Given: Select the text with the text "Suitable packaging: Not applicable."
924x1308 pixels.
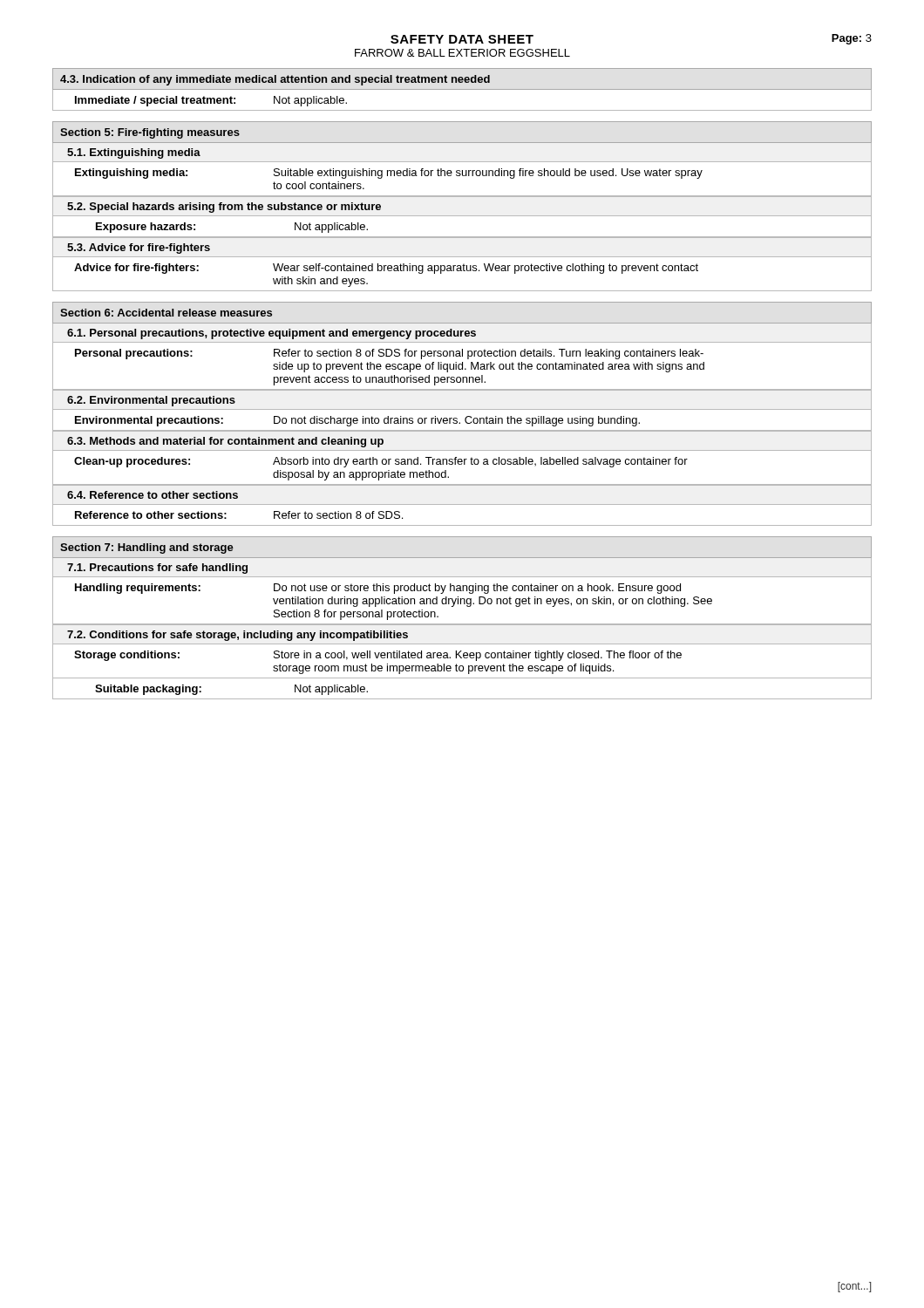Looking at the screenshot, I should point(462,688).
